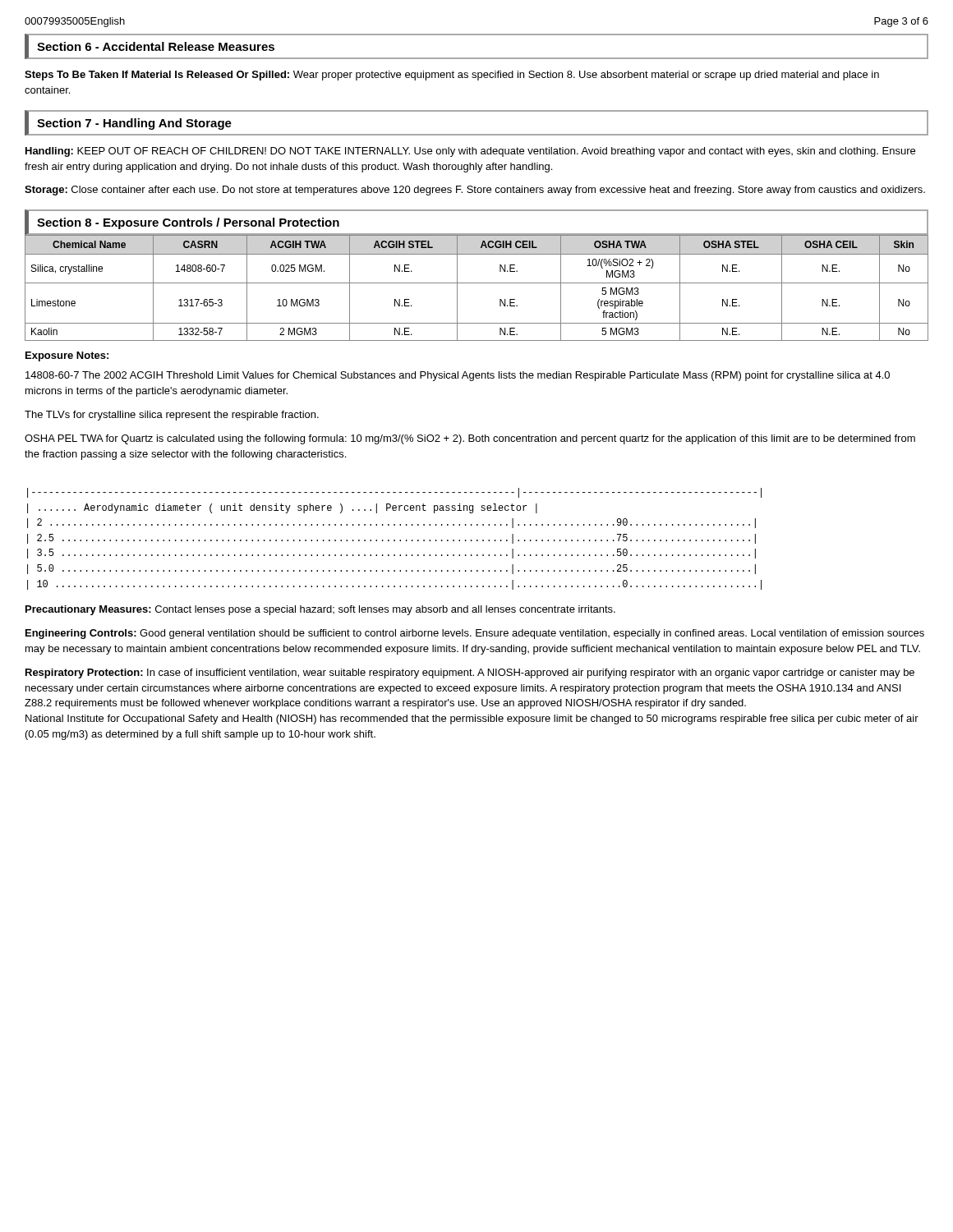Select the table that reads "ACGIH STEL"
Viewport: 953px width, 1232px height.
tap(476, 288)
